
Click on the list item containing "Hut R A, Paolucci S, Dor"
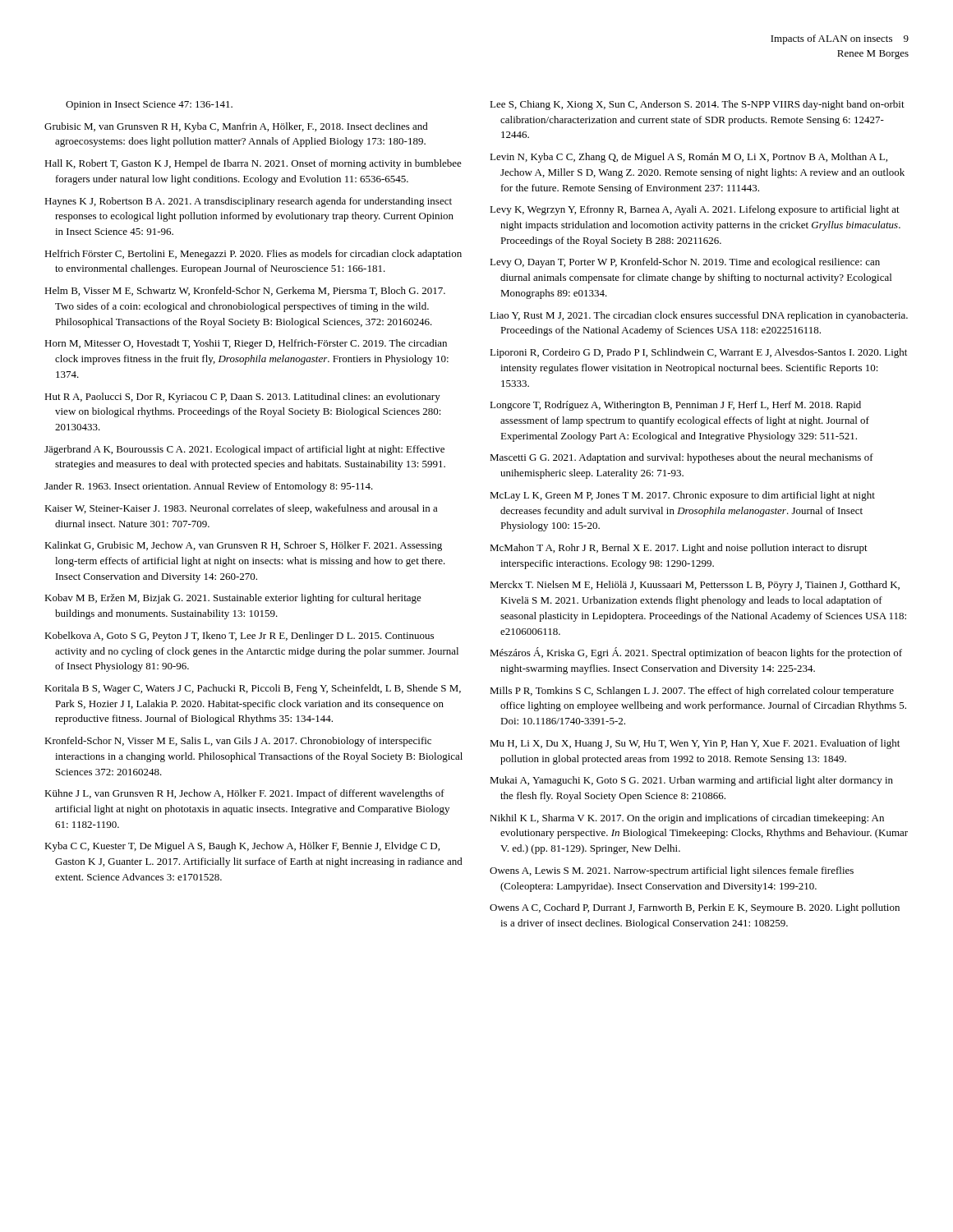(254, 412)
